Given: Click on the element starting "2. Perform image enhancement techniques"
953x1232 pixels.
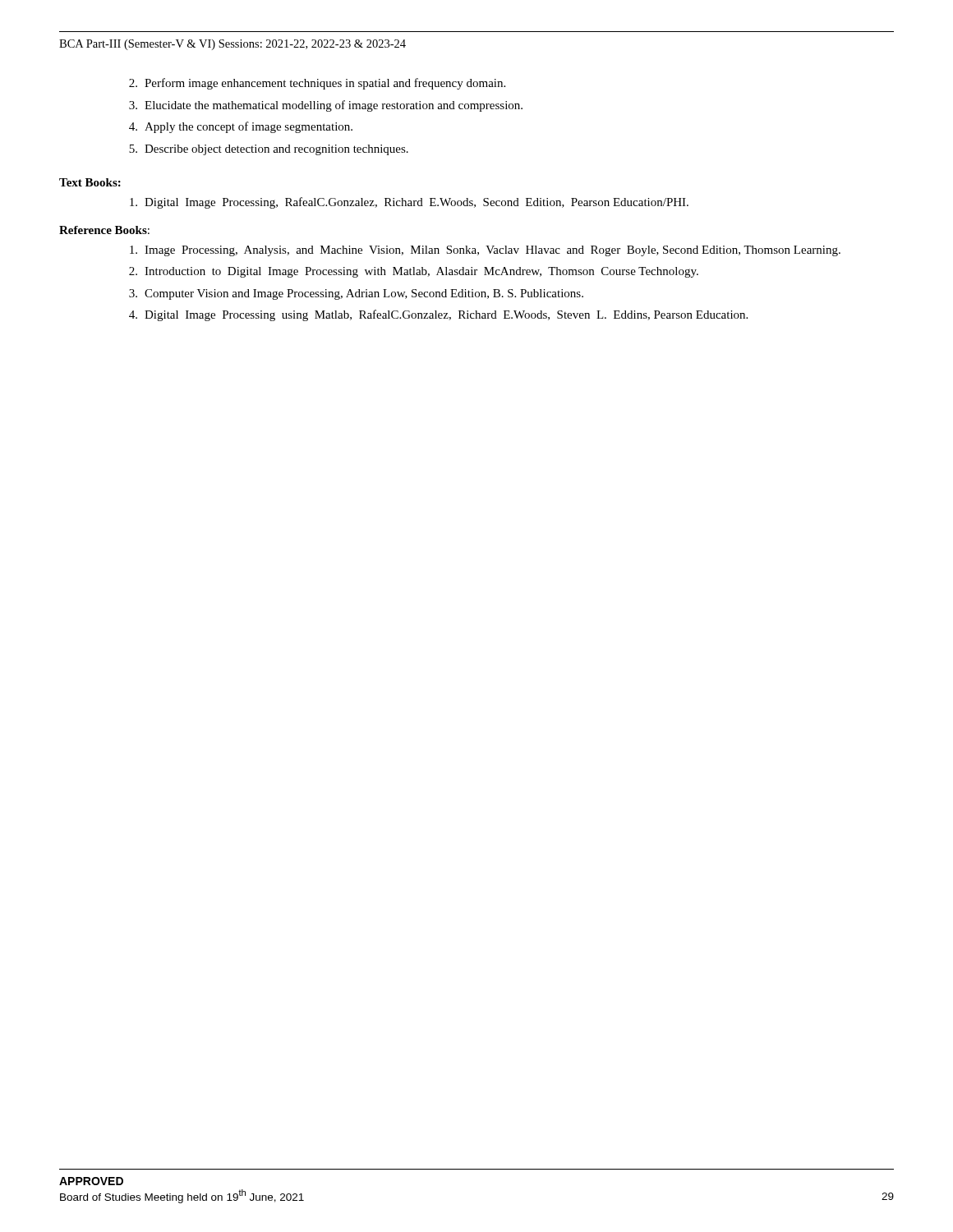Looking at the screenshot, I should [501, 83].
